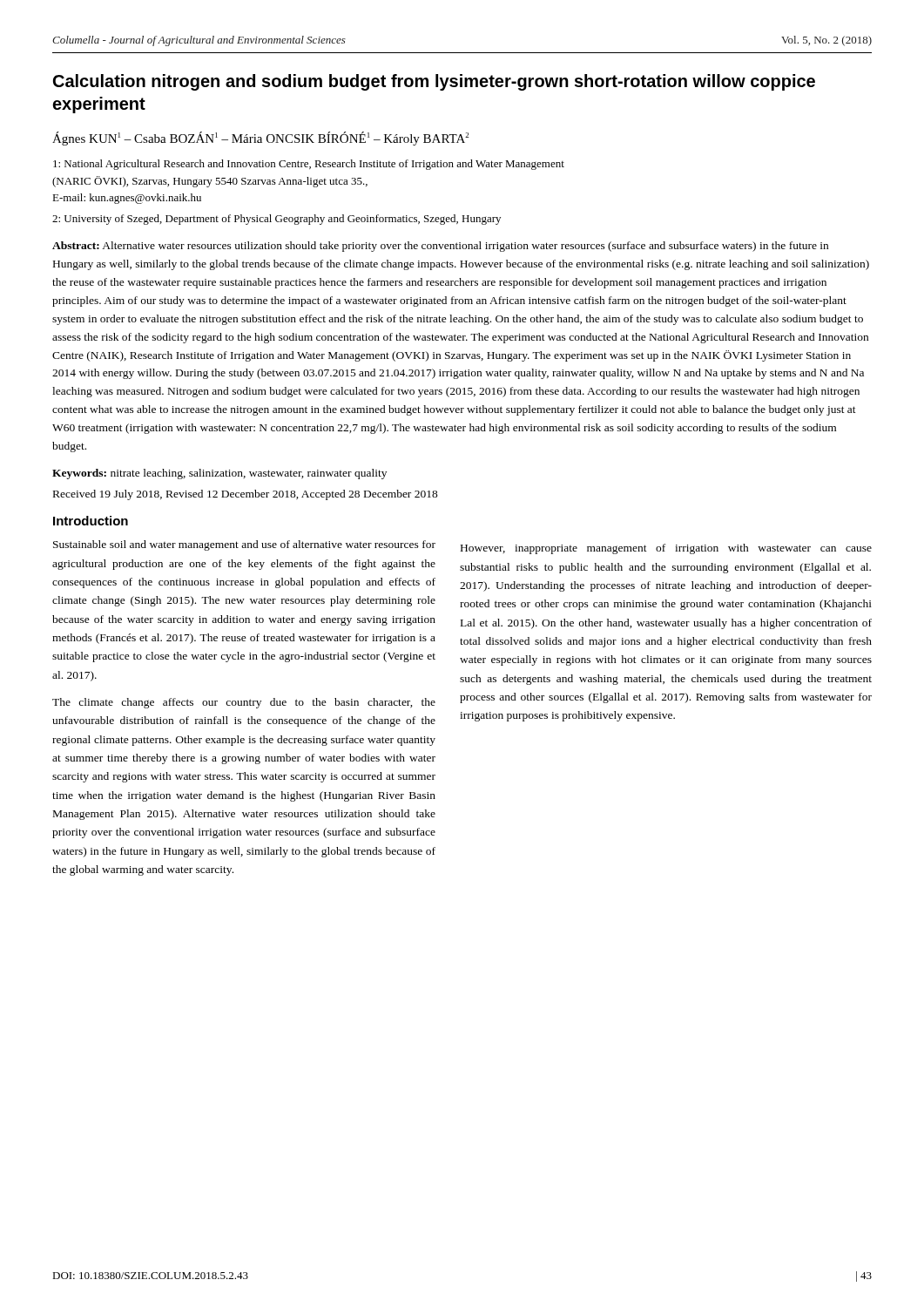
Task: Locate the passage starting "2: University of Szeged,"
Action: (x=277, y=218)
